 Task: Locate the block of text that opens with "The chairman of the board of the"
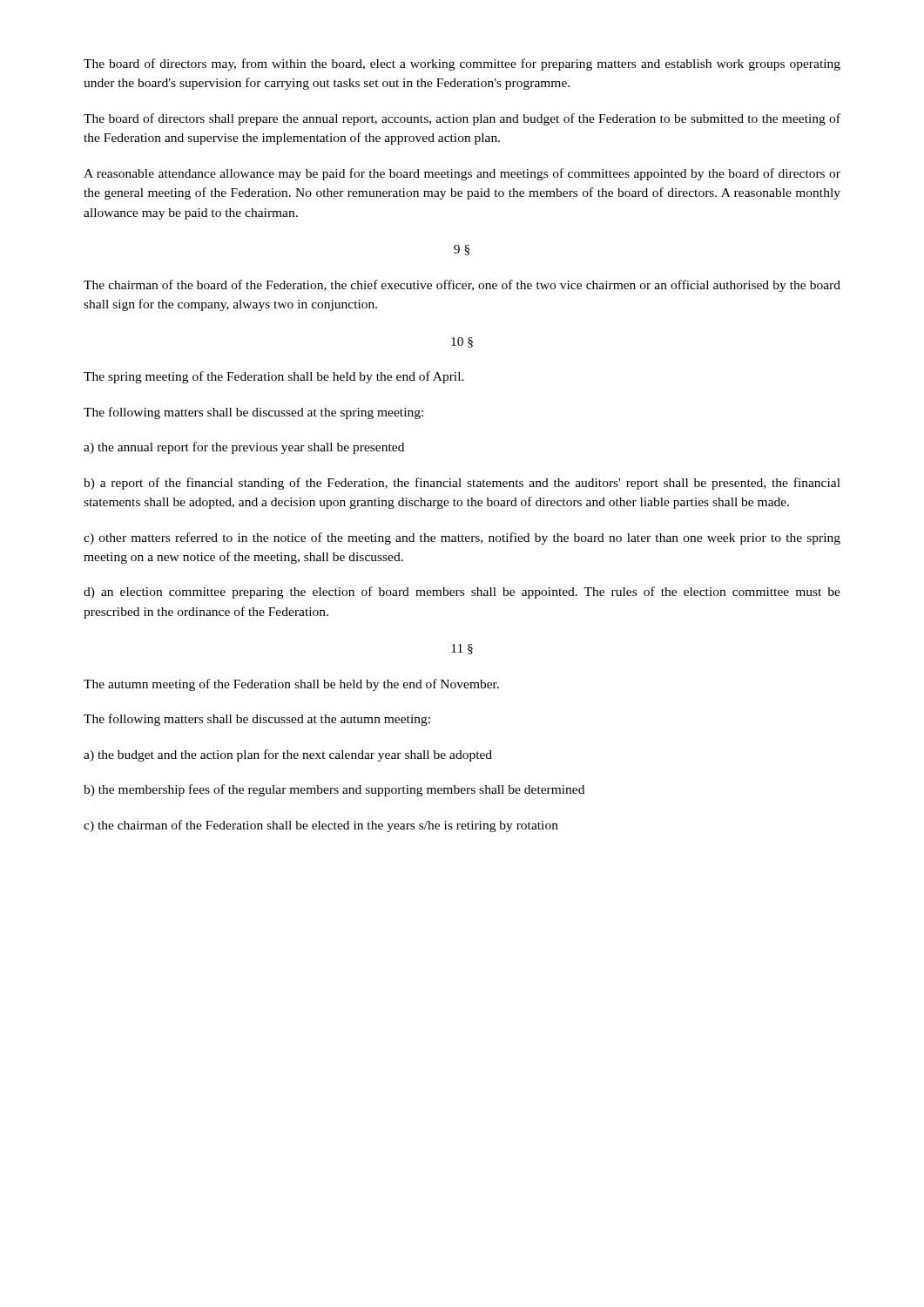coord(462,294)
